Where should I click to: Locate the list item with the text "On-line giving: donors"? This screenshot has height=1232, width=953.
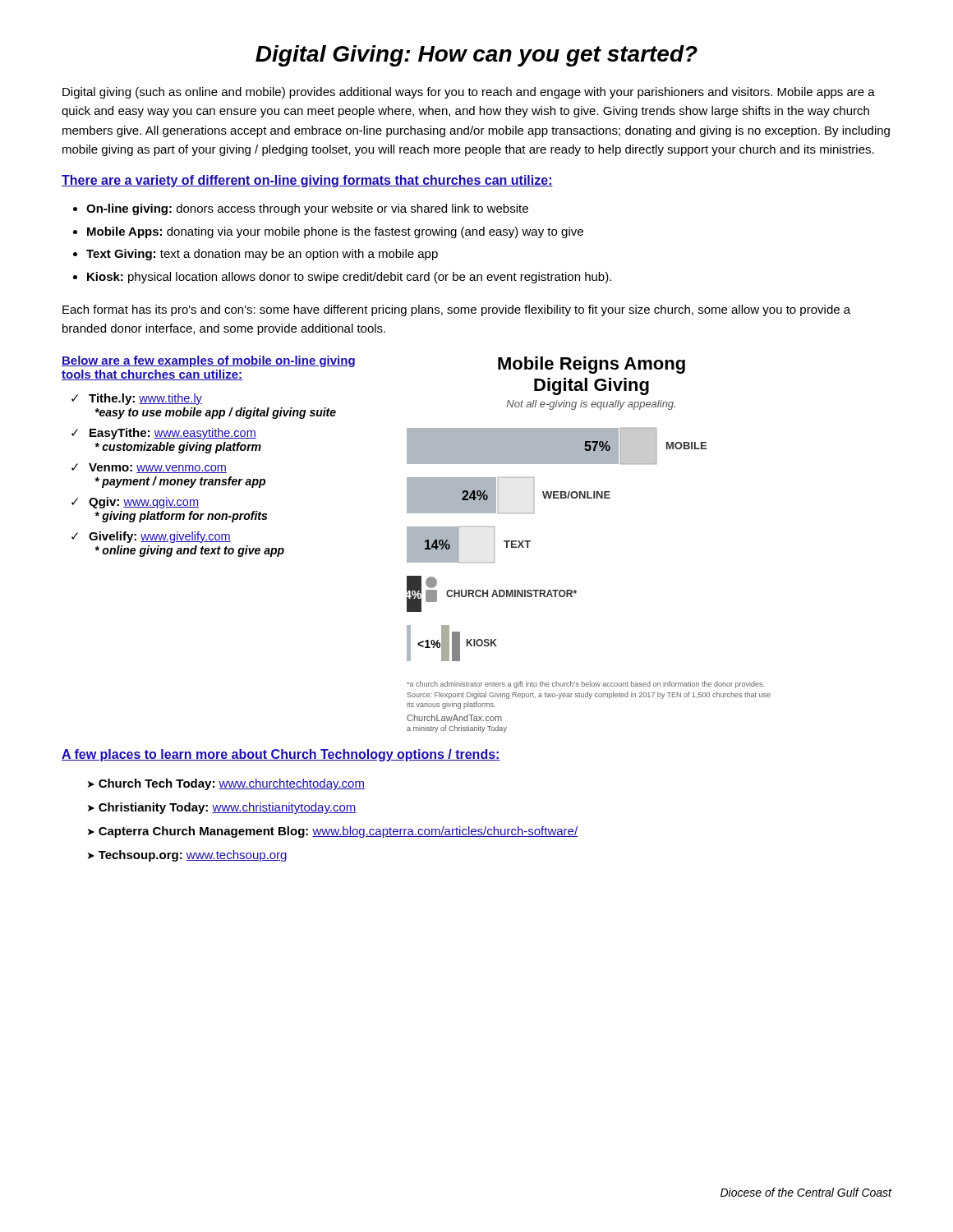click(x=307, y=208)
